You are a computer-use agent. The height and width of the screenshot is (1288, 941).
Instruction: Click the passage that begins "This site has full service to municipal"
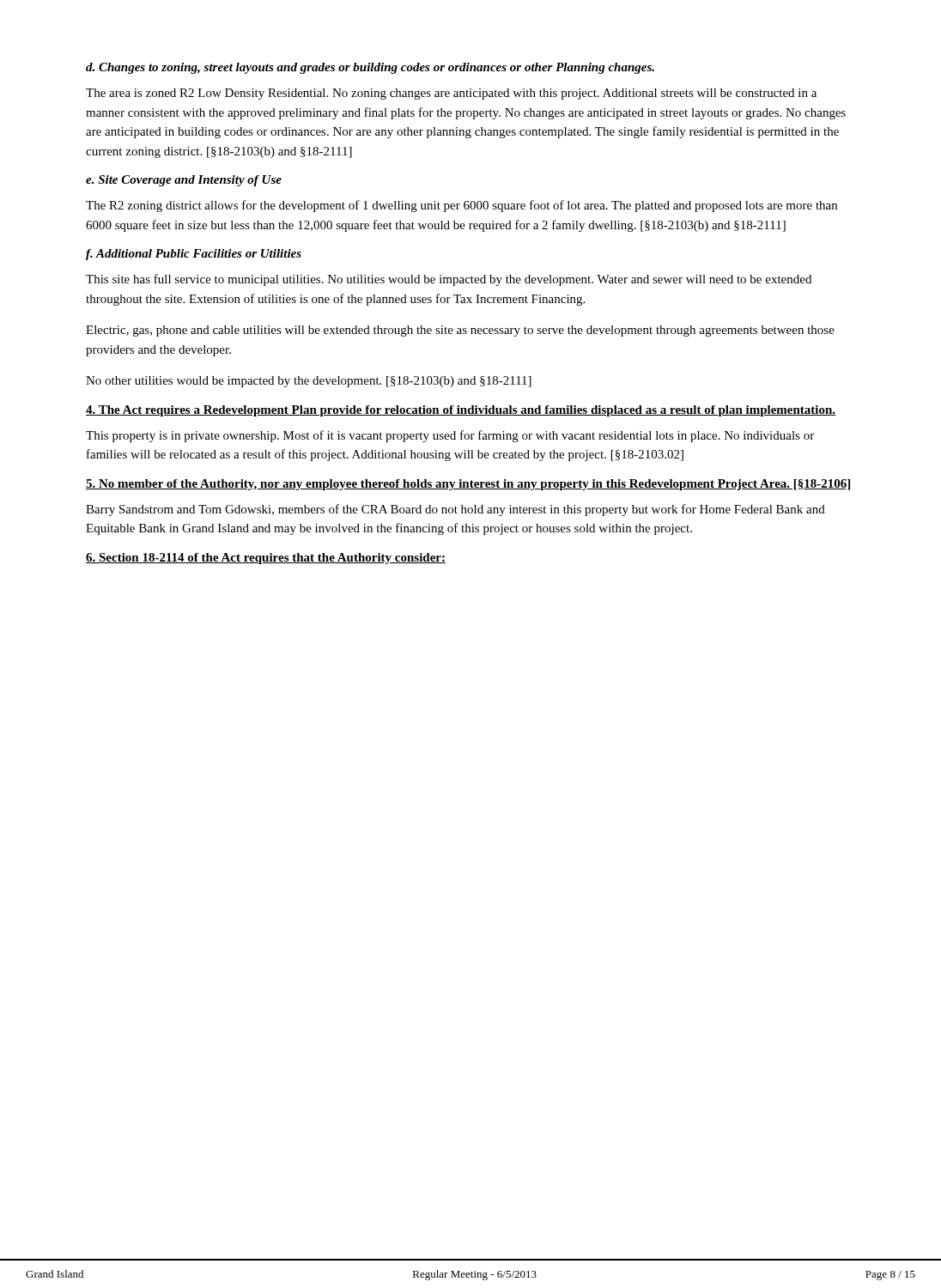470,289
